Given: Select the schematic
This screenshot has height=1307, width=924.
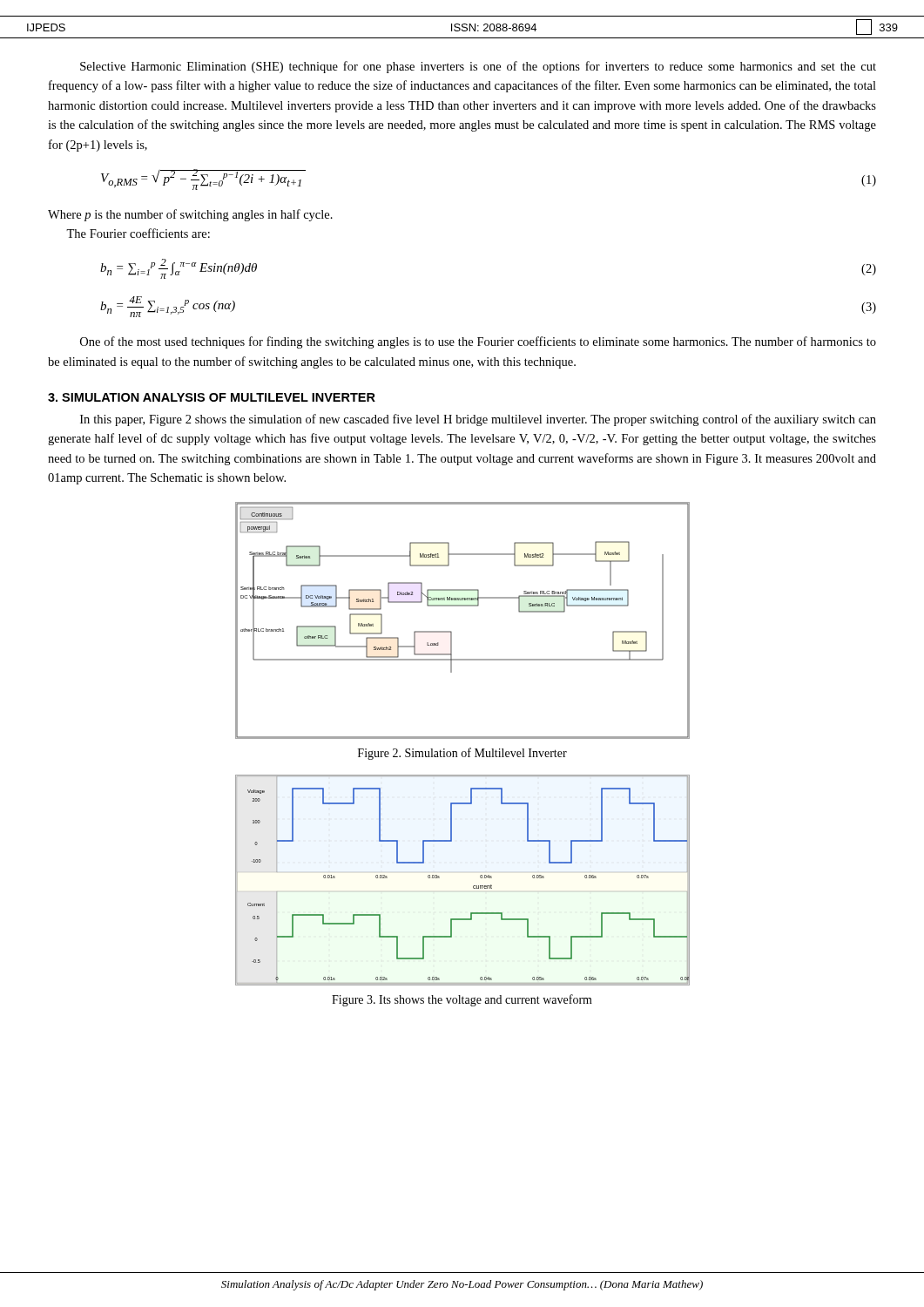Looking at the screenshot, I should pyautogui.click(x=462, y=622).
